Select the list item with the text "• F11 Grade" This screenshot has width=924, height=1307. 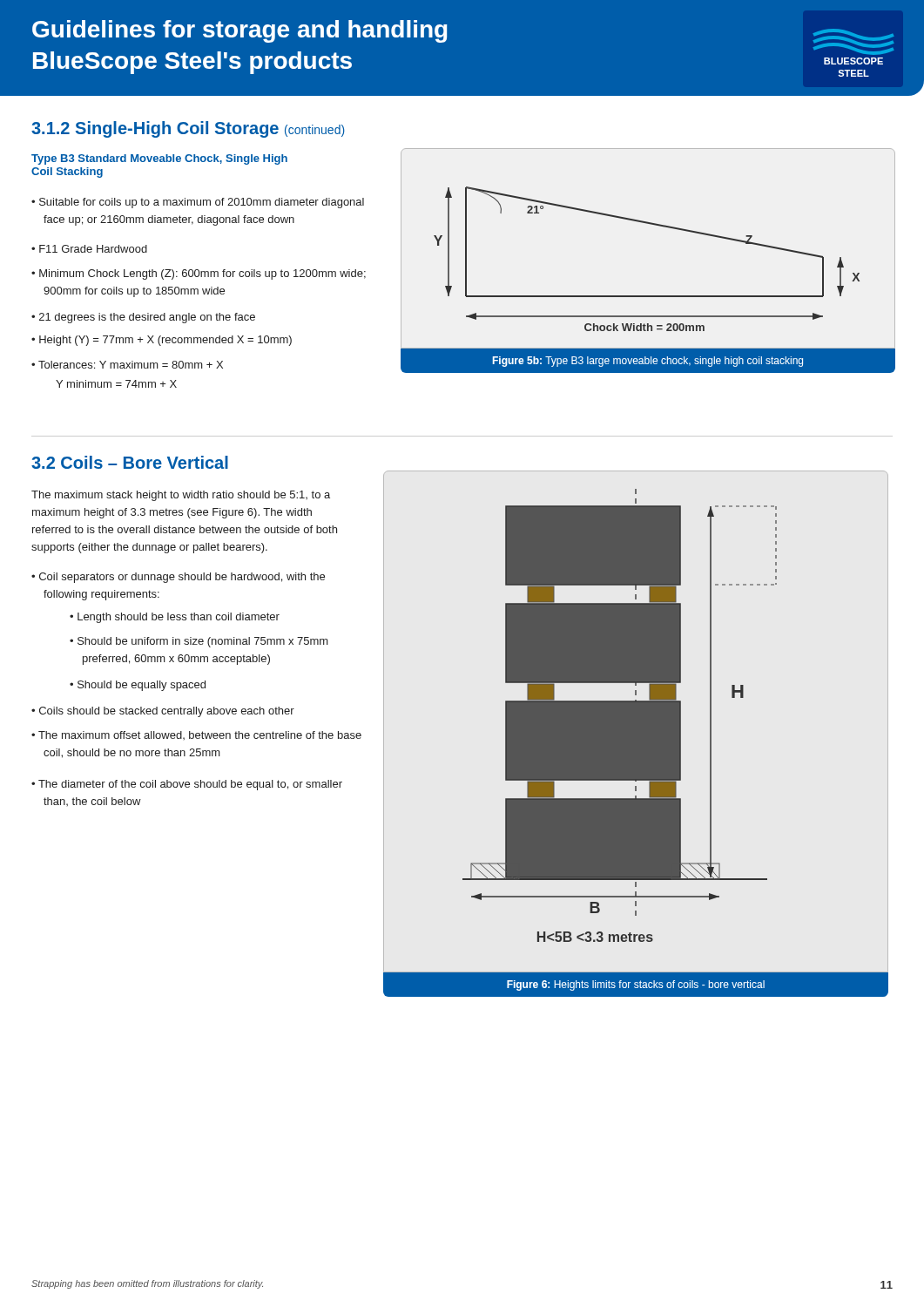point(89,249)
